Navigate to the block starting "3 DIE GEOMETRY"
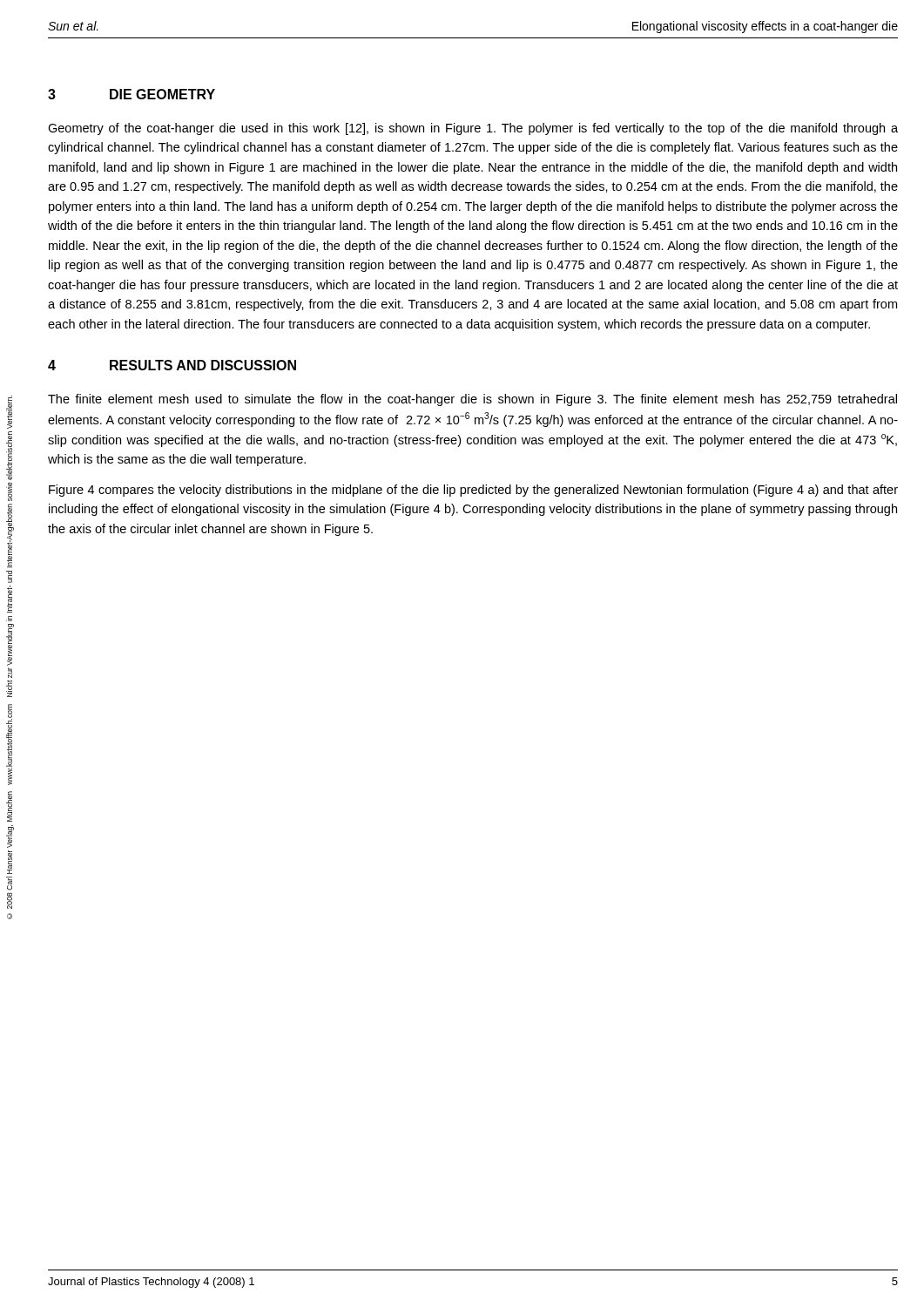Viewport: 924px width, 1307px height. (x=132, y=95)
